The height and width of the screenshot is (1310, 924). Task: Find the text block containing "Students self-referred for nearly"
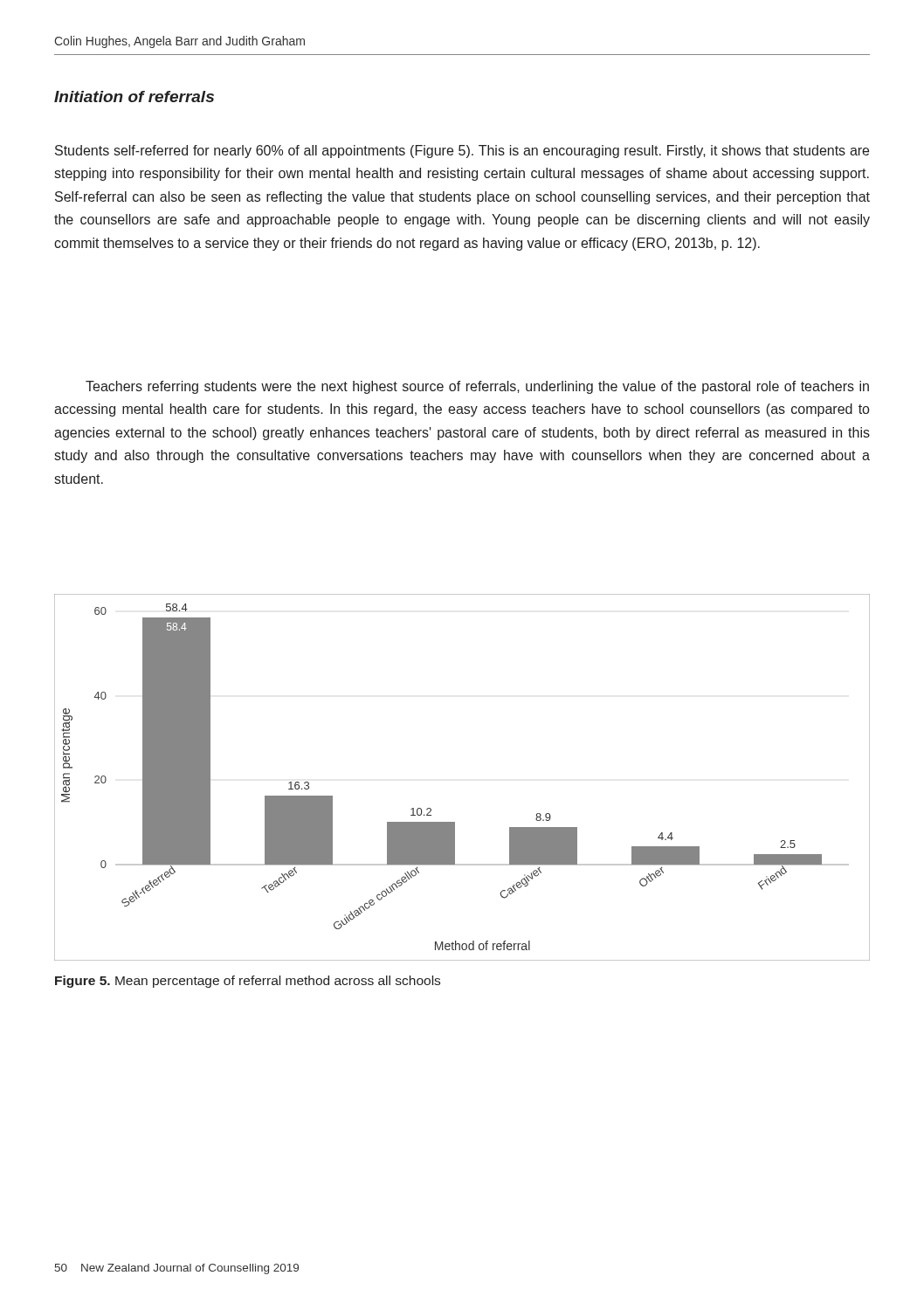coord(462,197)
